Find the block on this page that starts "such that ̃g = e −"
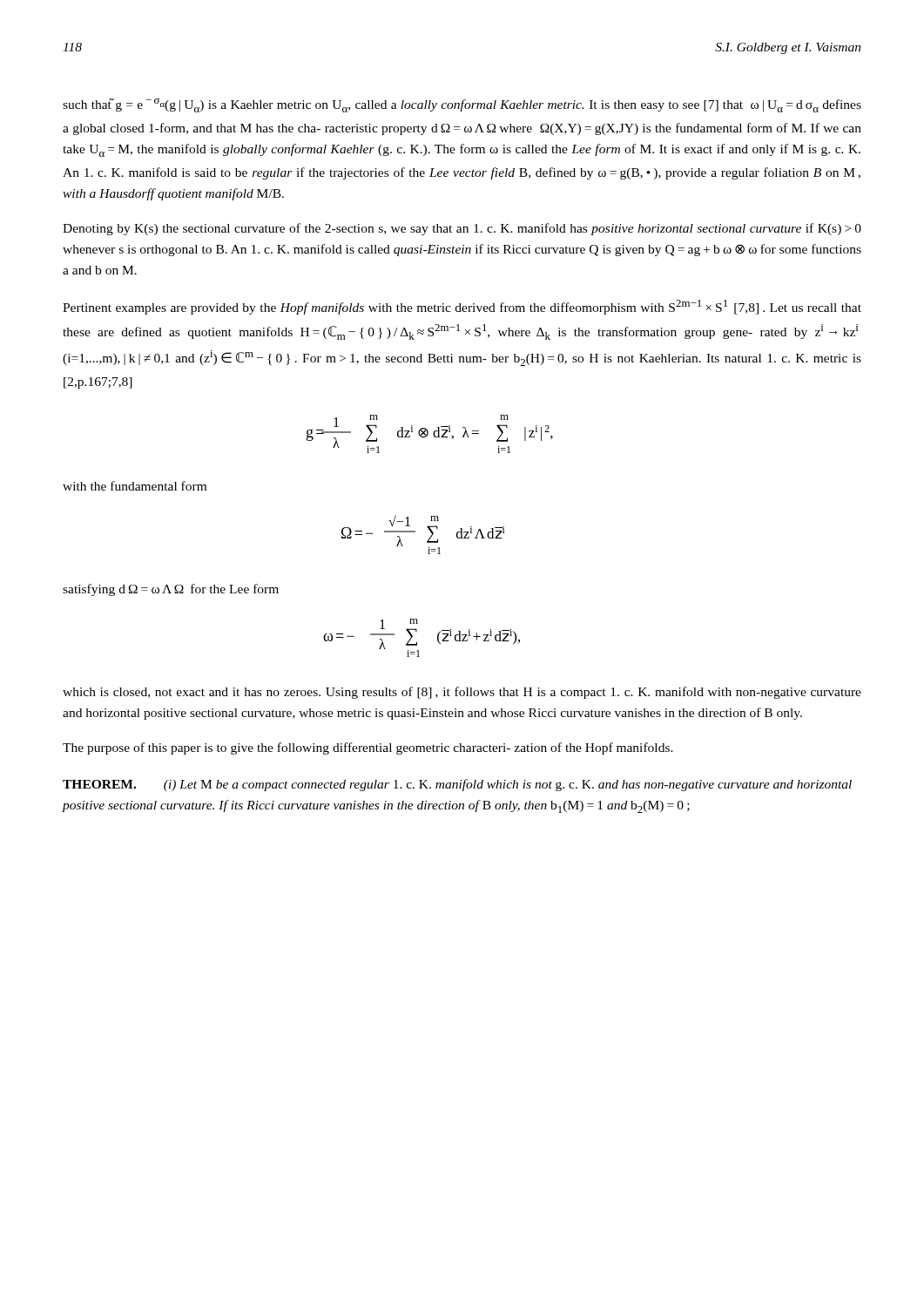The width and height of the screenshot is (924, 1307). [x=462, y=148]
